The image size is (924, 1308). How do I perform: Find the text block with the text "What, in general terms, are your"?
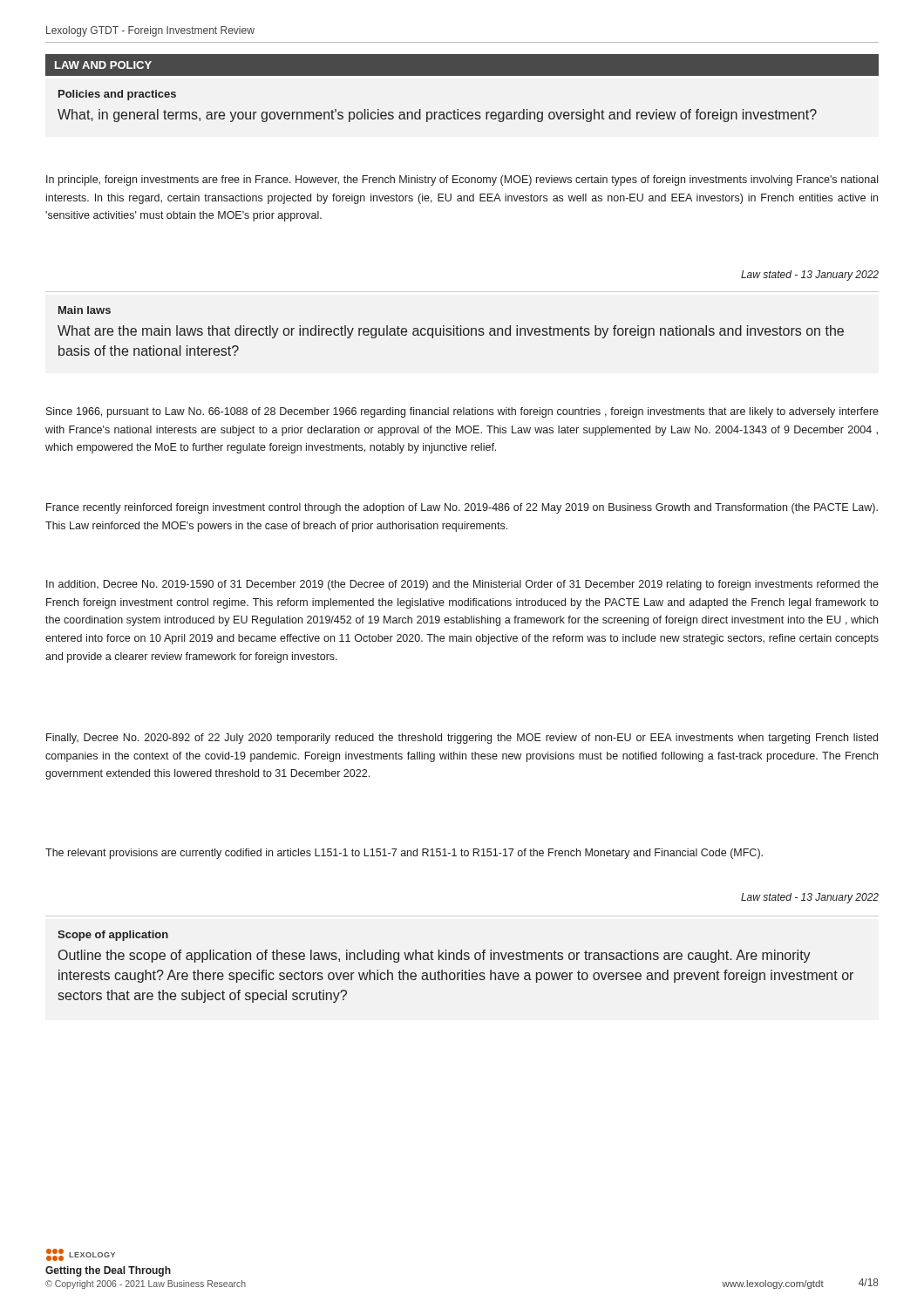coord(437,115)
